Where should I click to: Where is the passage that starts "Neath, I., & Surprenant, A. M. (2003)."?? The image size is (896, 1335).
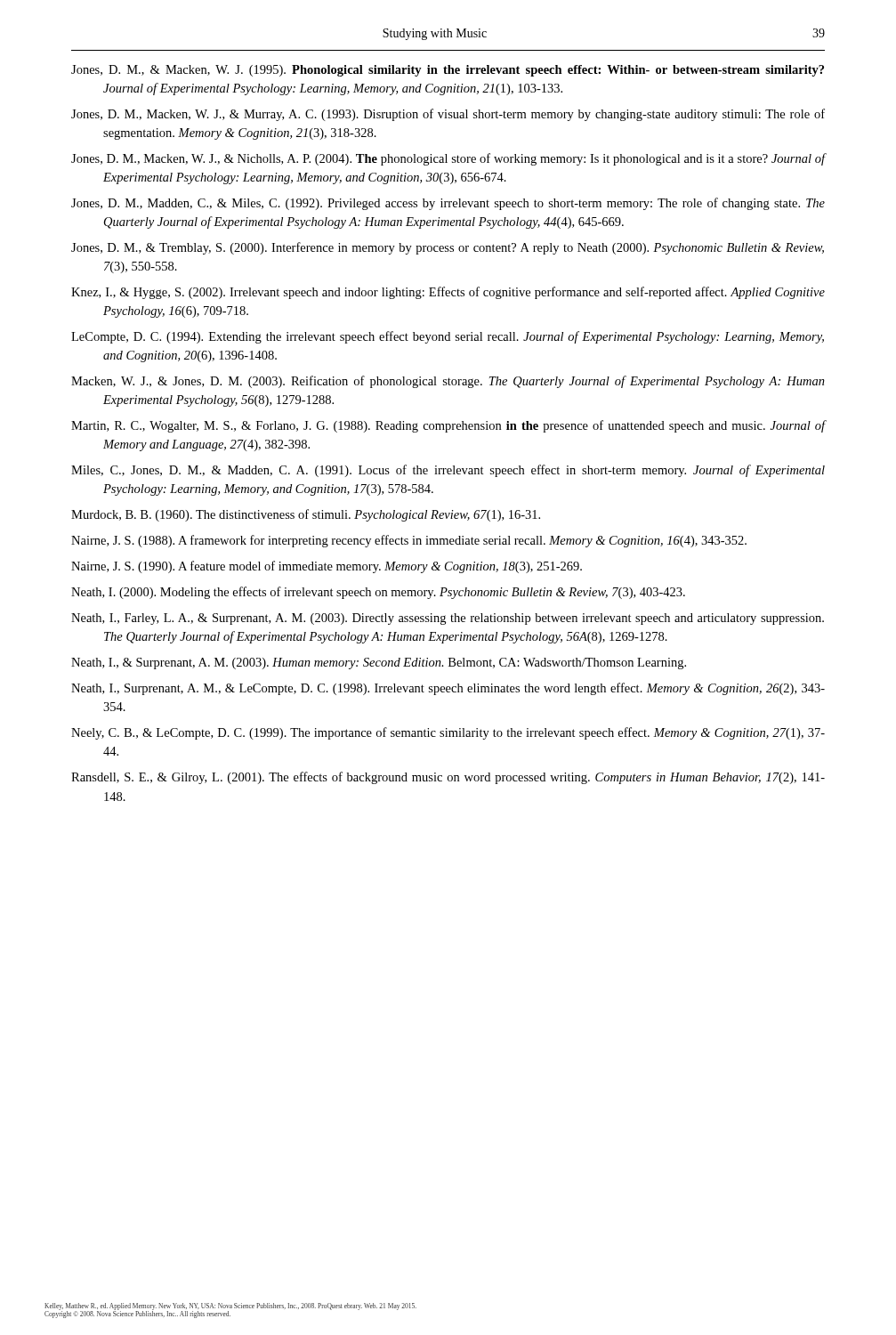point(379,662)
